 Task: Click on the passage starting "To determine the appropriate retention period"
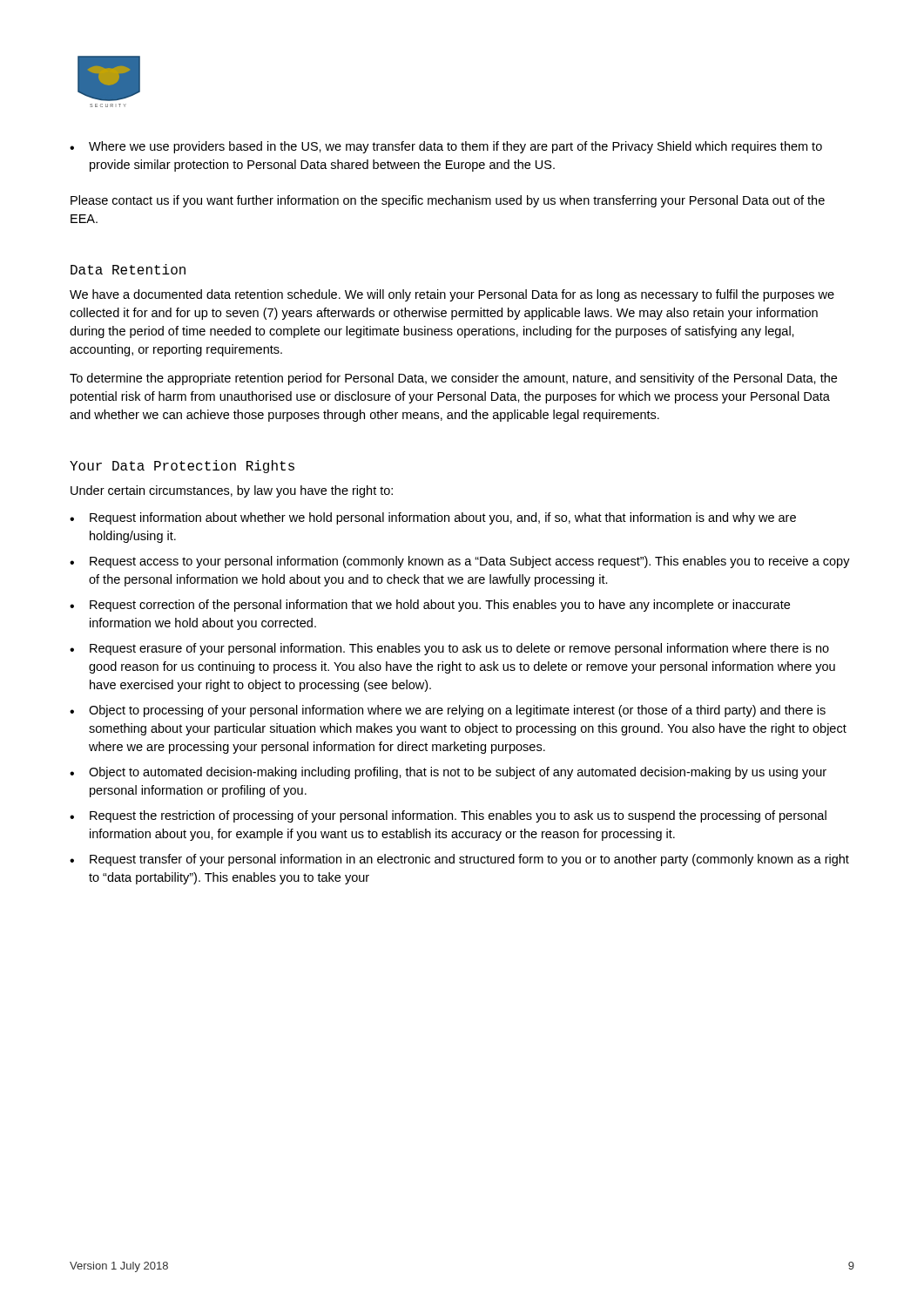point(454,397)
